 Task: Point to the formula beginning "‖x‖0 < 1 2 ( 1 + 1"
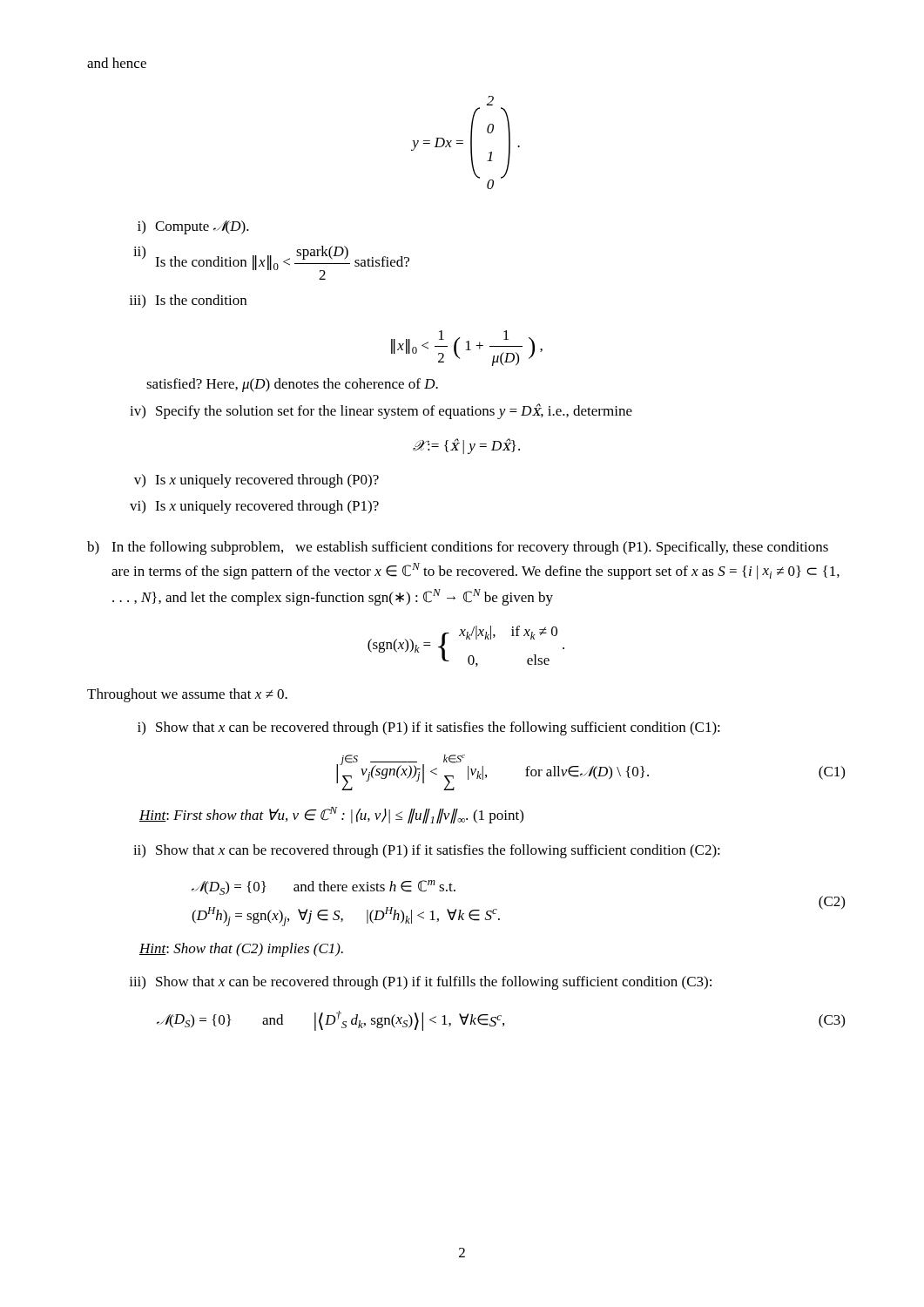pyautogui.click(x=466, y=347)
